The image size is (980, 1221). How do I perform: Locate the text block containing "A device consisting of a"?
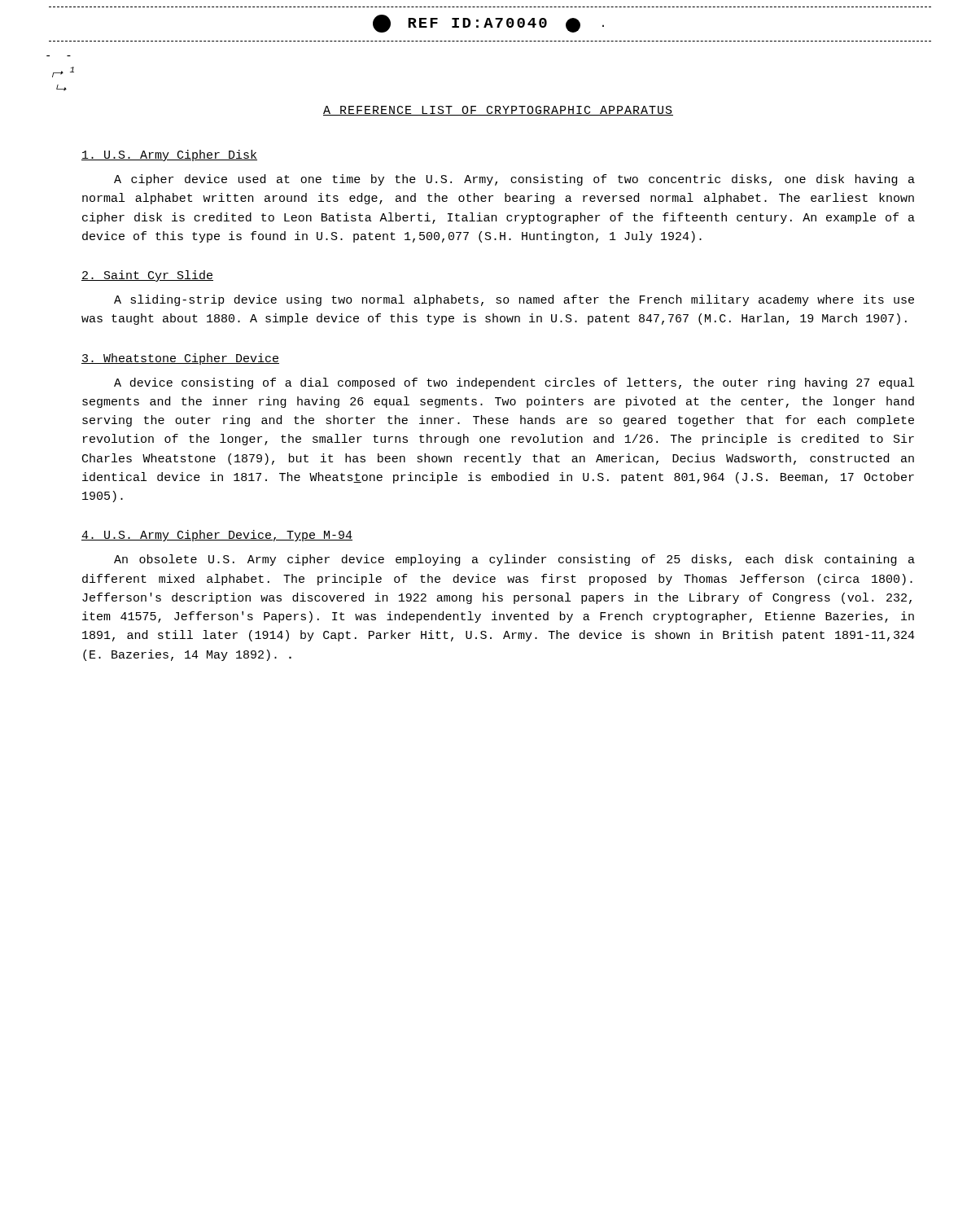coord(498,440)
